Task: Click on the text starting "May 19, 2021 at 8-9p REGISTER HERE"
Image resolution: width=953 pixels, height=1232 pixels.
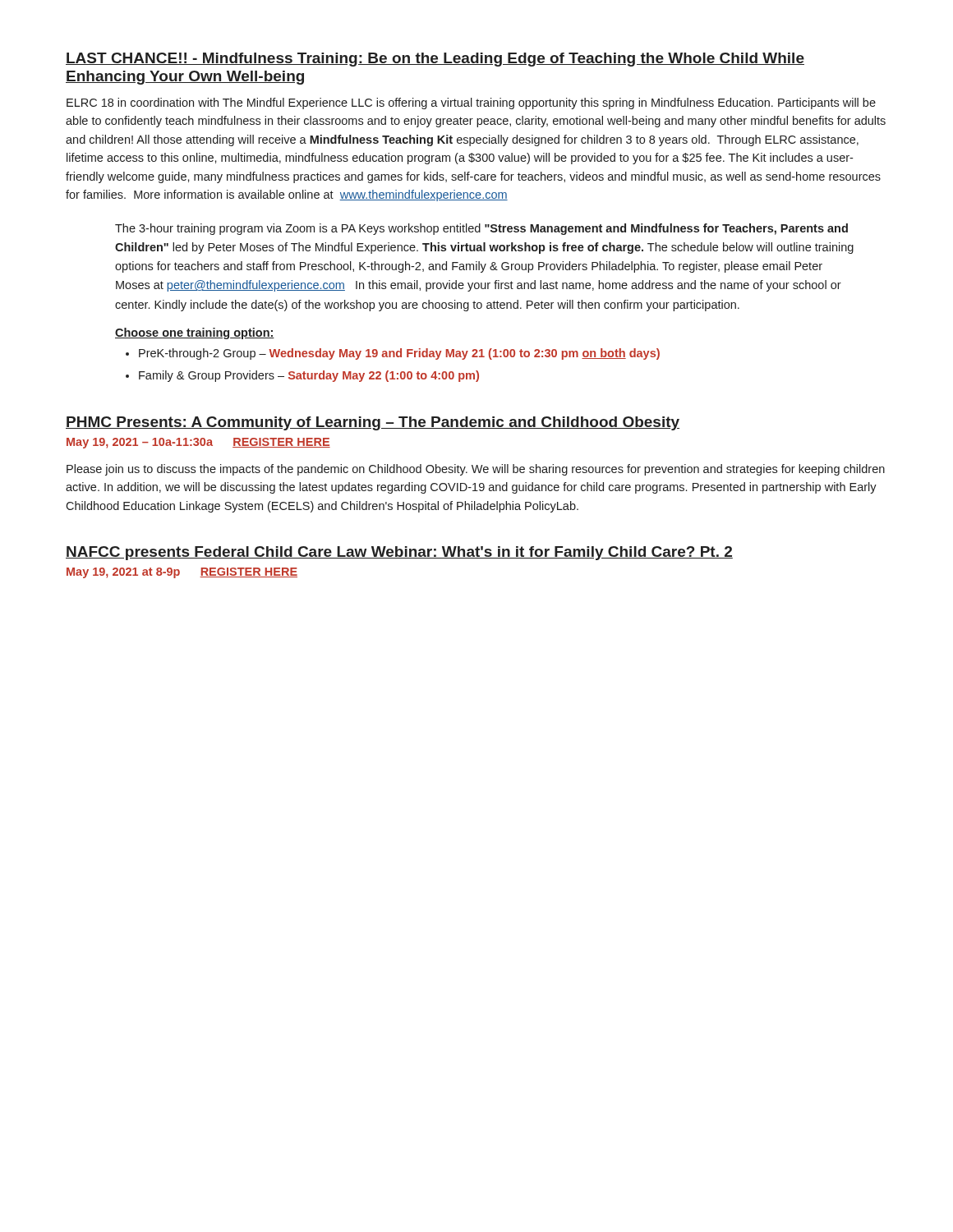Action: [x=182, y=571]
